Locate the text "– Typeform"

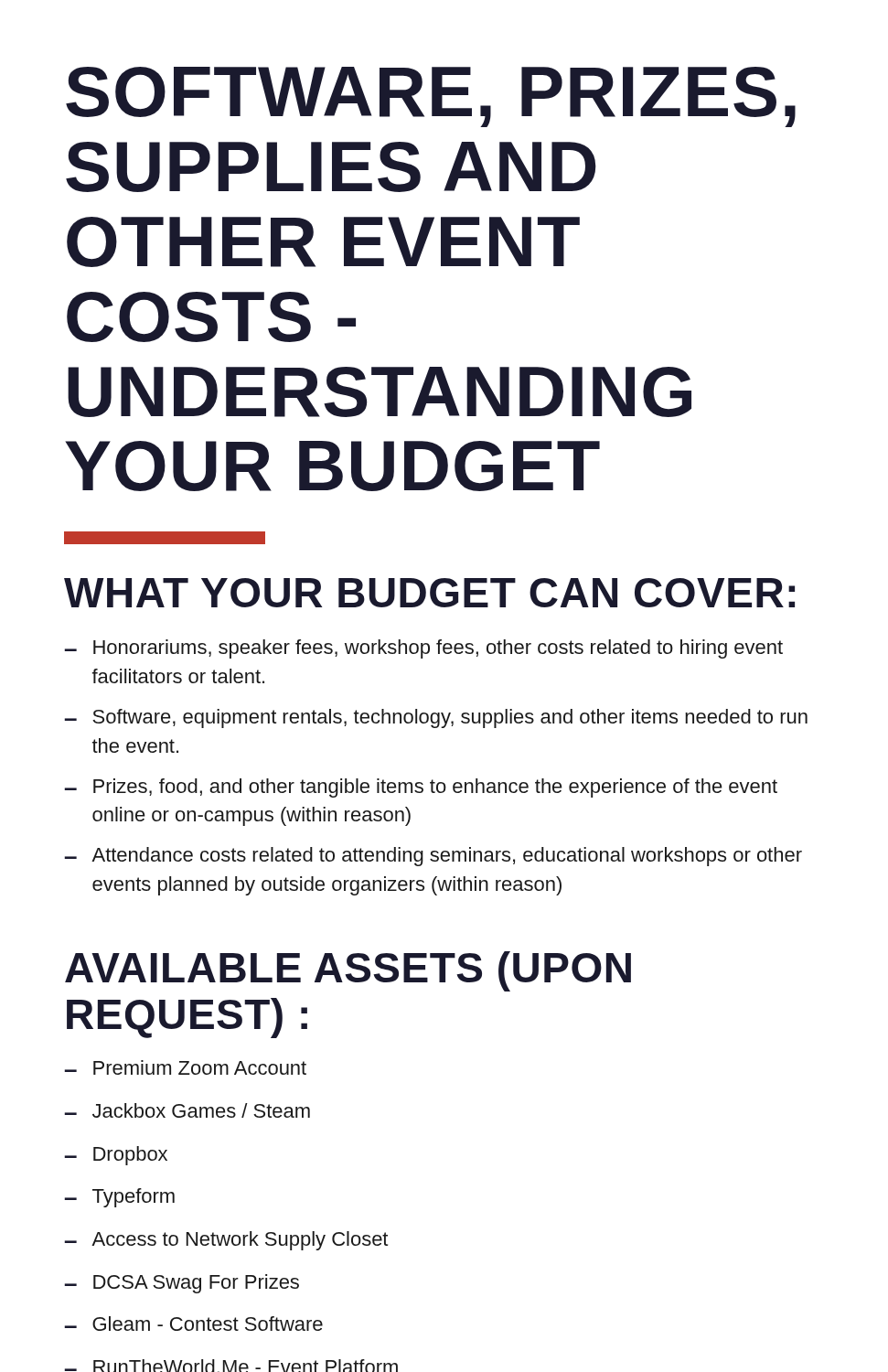coord(119,1198)
